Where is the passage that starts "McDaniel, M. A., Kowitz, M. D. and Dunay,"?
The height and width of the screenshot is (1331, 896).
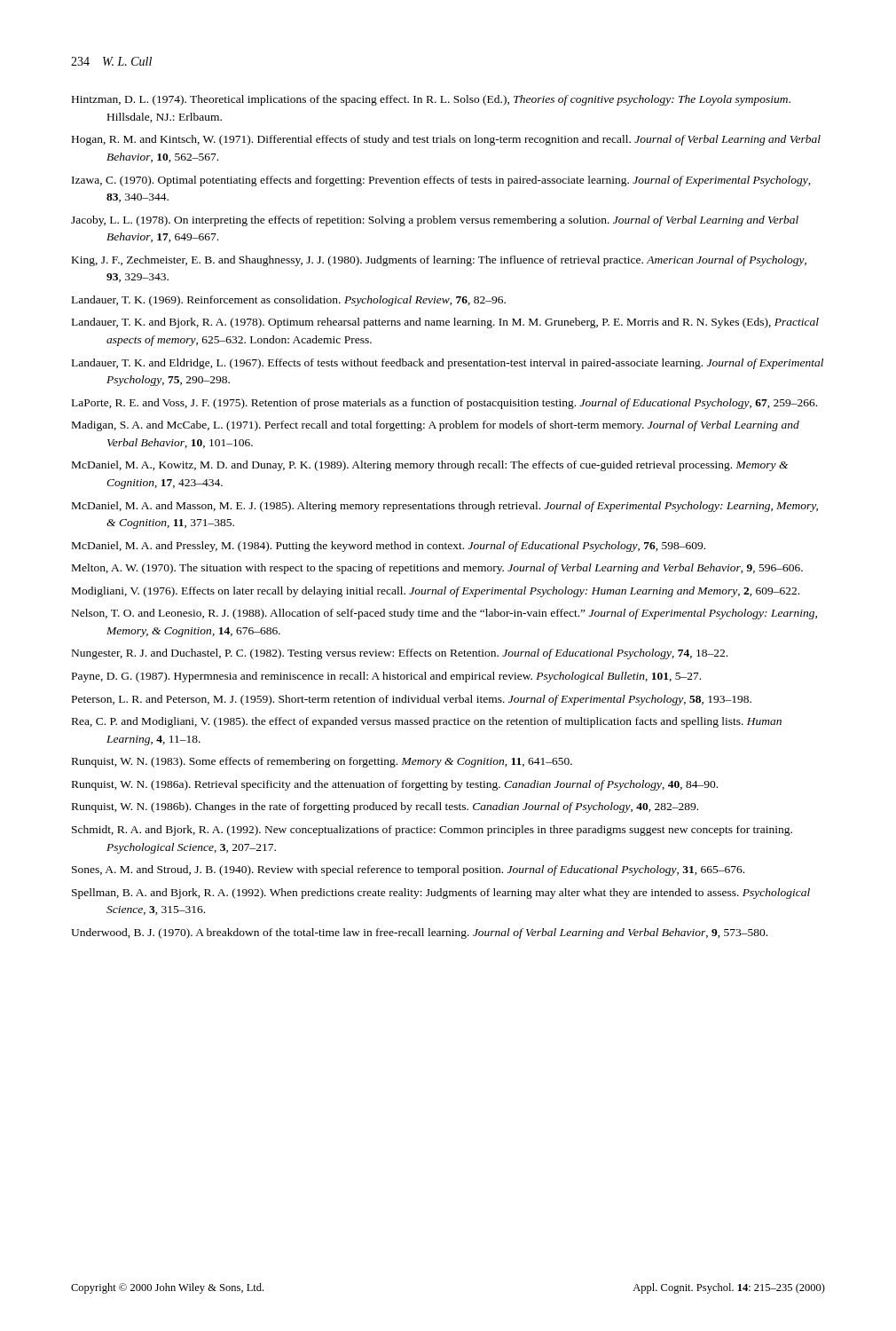click(x=430, y=474)
